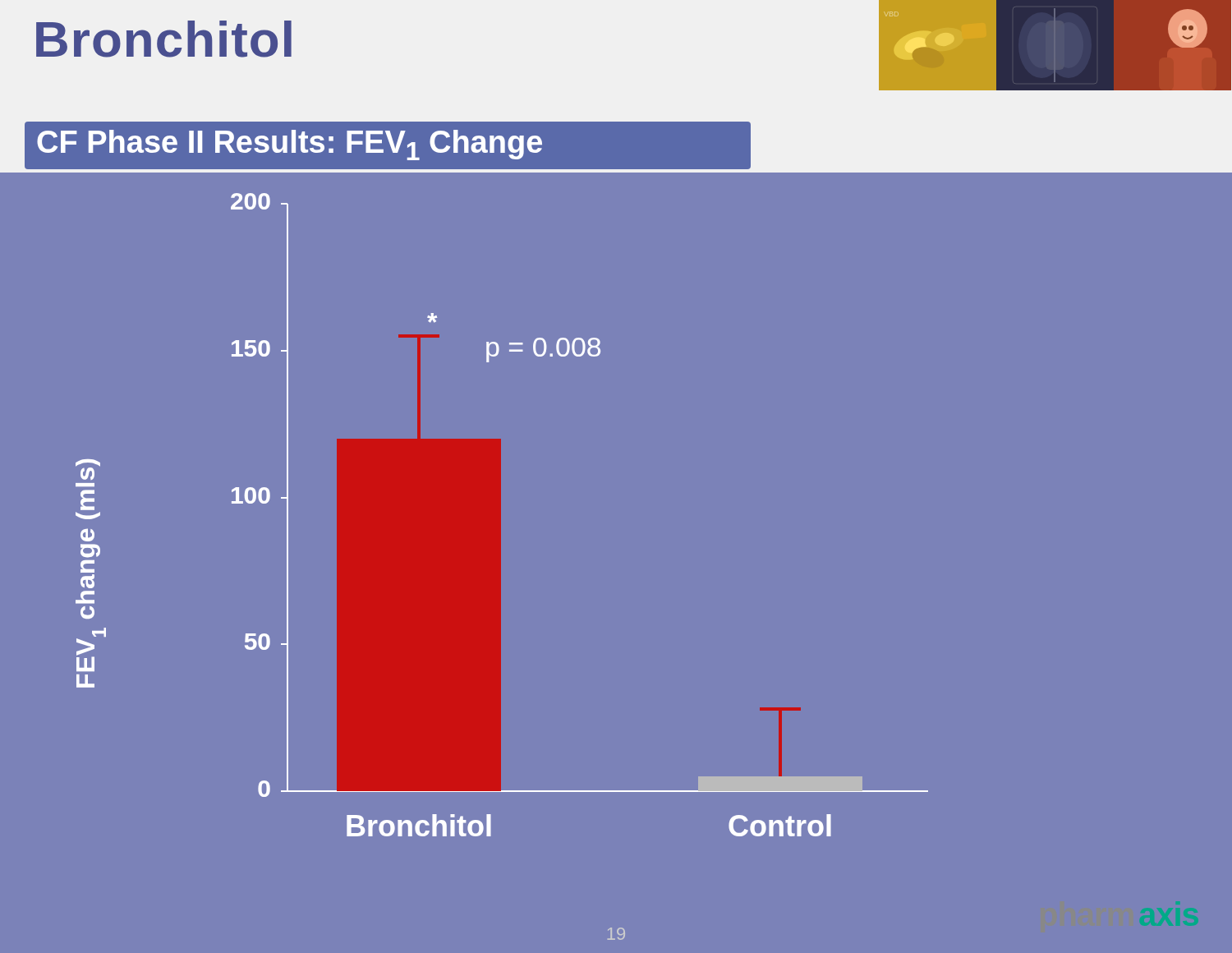Find the logo
The height and width of the screenshot is (953, 1232).
click(1120, 917)
